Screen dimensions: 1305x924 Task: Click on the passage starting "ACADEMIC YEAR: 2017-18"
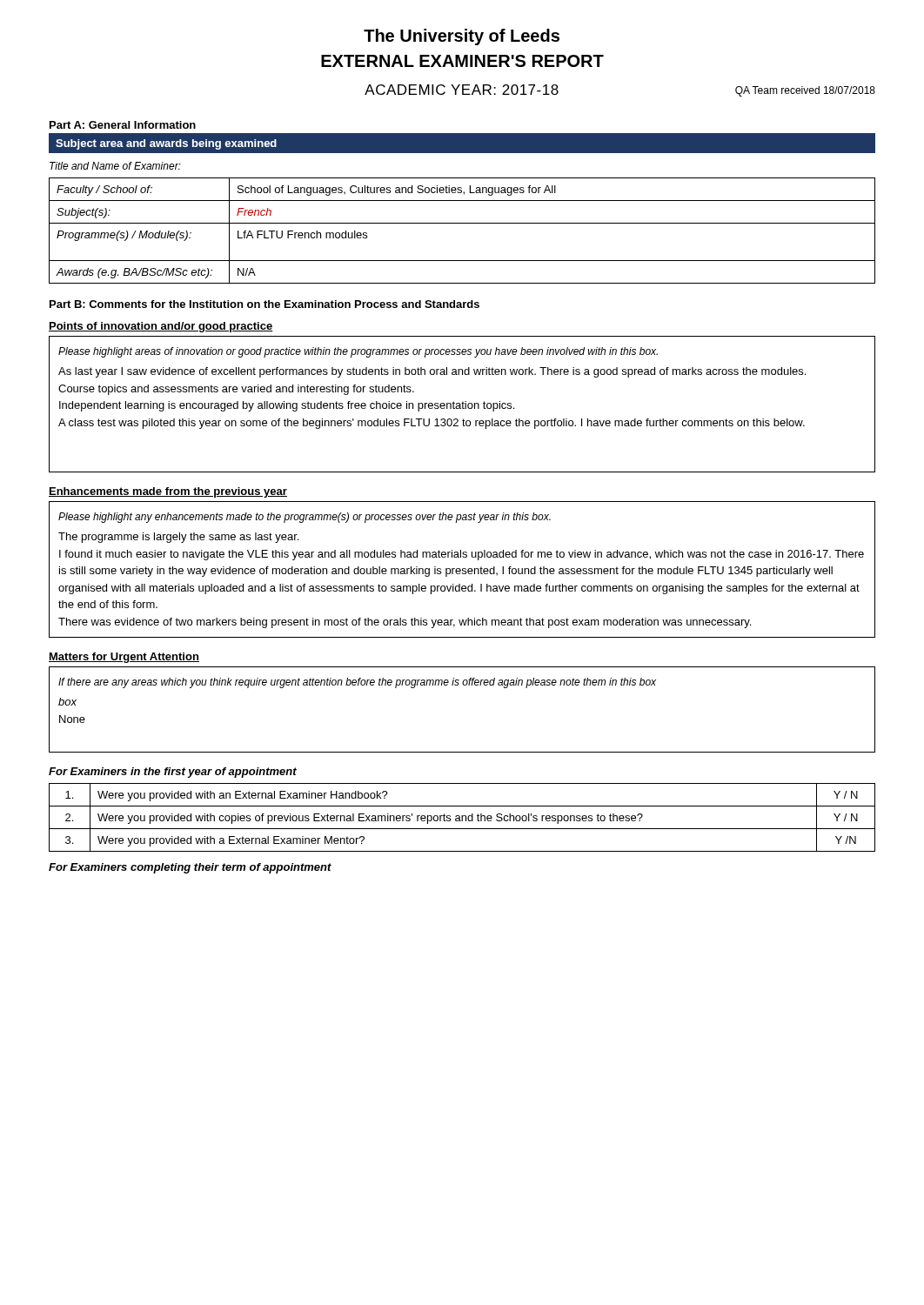click(x=462, y=90)
